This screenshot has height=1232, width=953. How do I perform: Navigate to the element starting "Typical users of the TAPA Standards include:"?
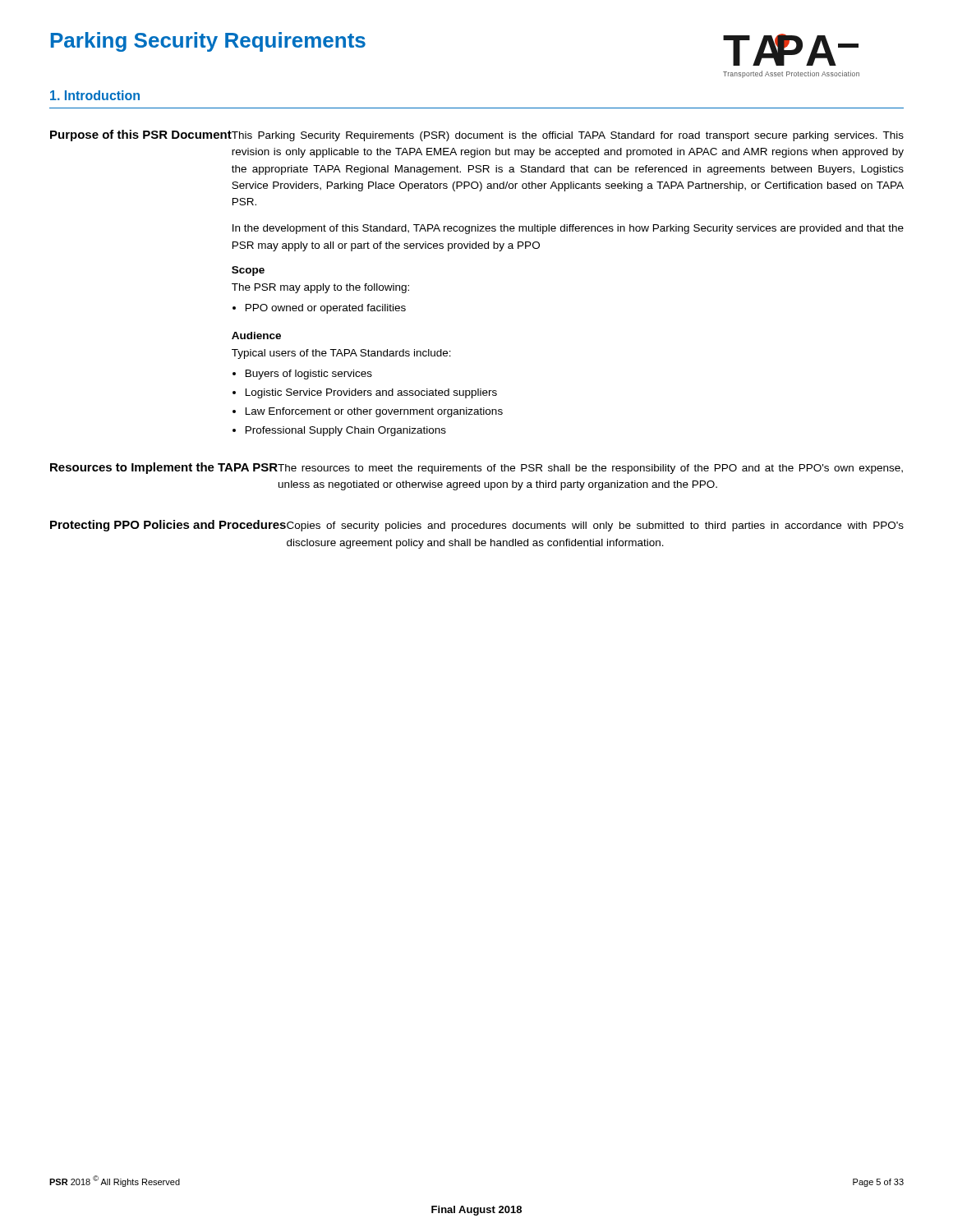(x=341, y=353)
